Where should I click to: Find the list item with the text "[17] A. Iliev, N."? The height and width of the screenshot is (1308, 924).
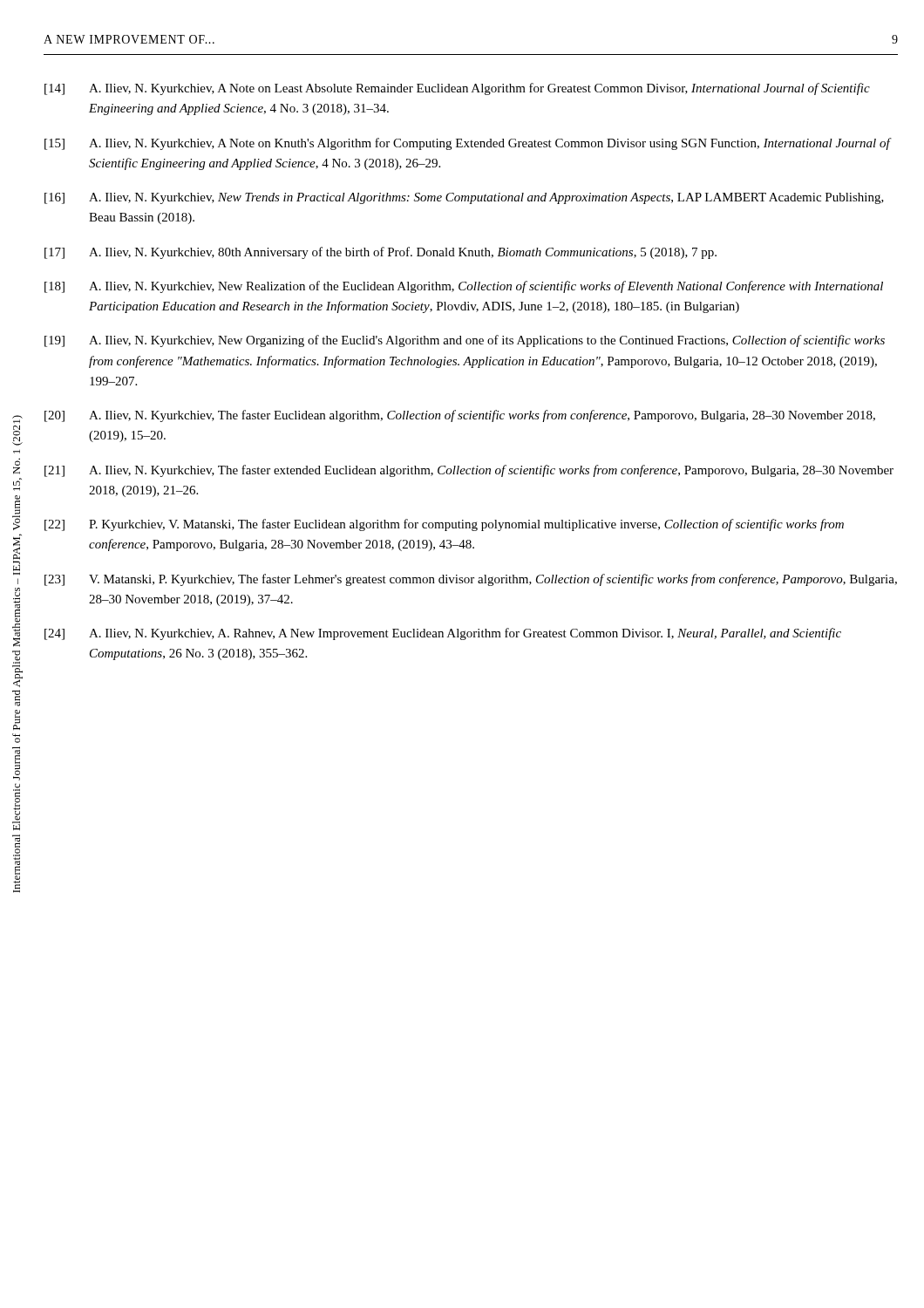pyautogui.click(x=471, y=252)
